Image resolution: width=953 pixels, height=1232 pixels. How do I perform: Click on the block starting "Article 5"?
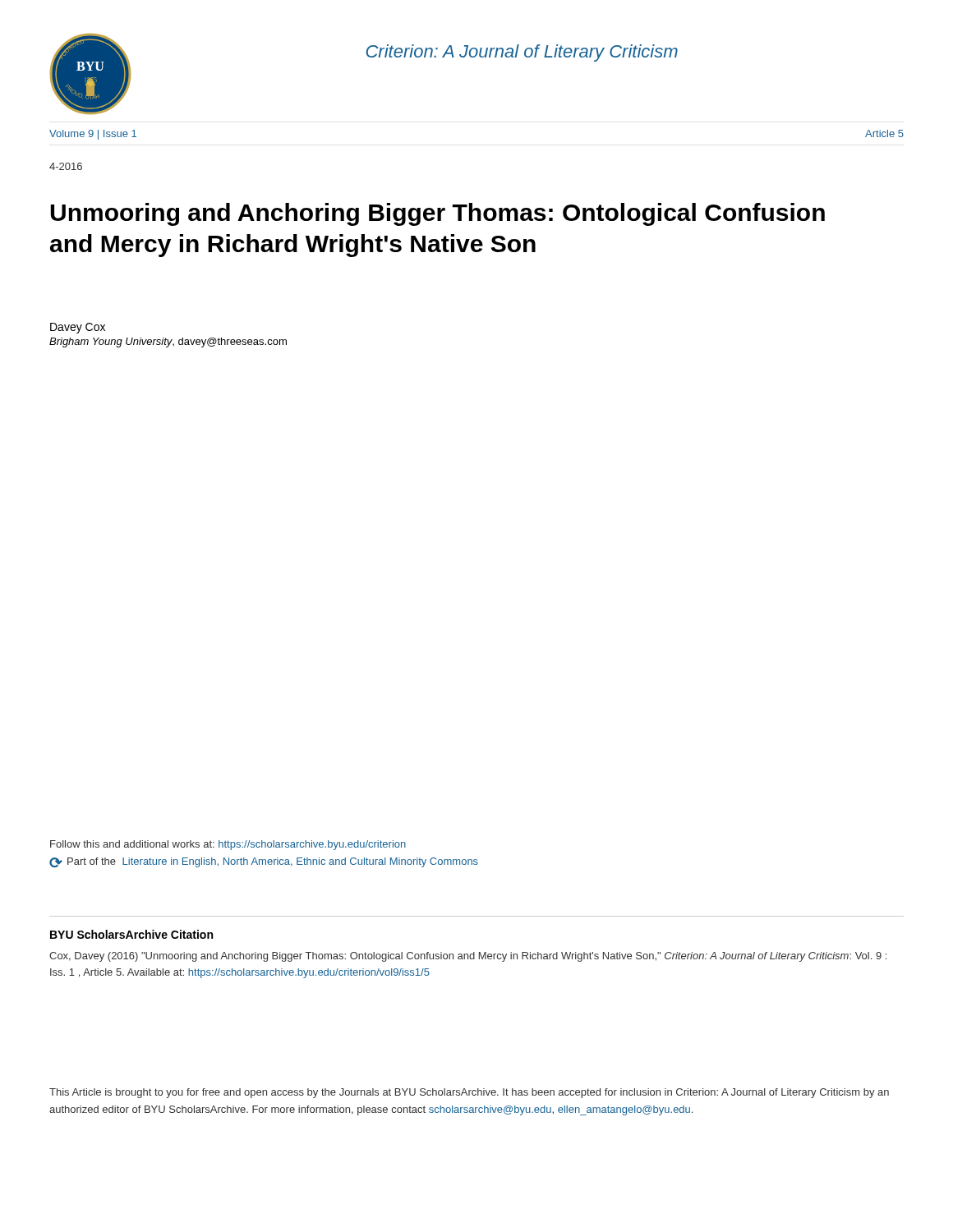tap(884, 133)
